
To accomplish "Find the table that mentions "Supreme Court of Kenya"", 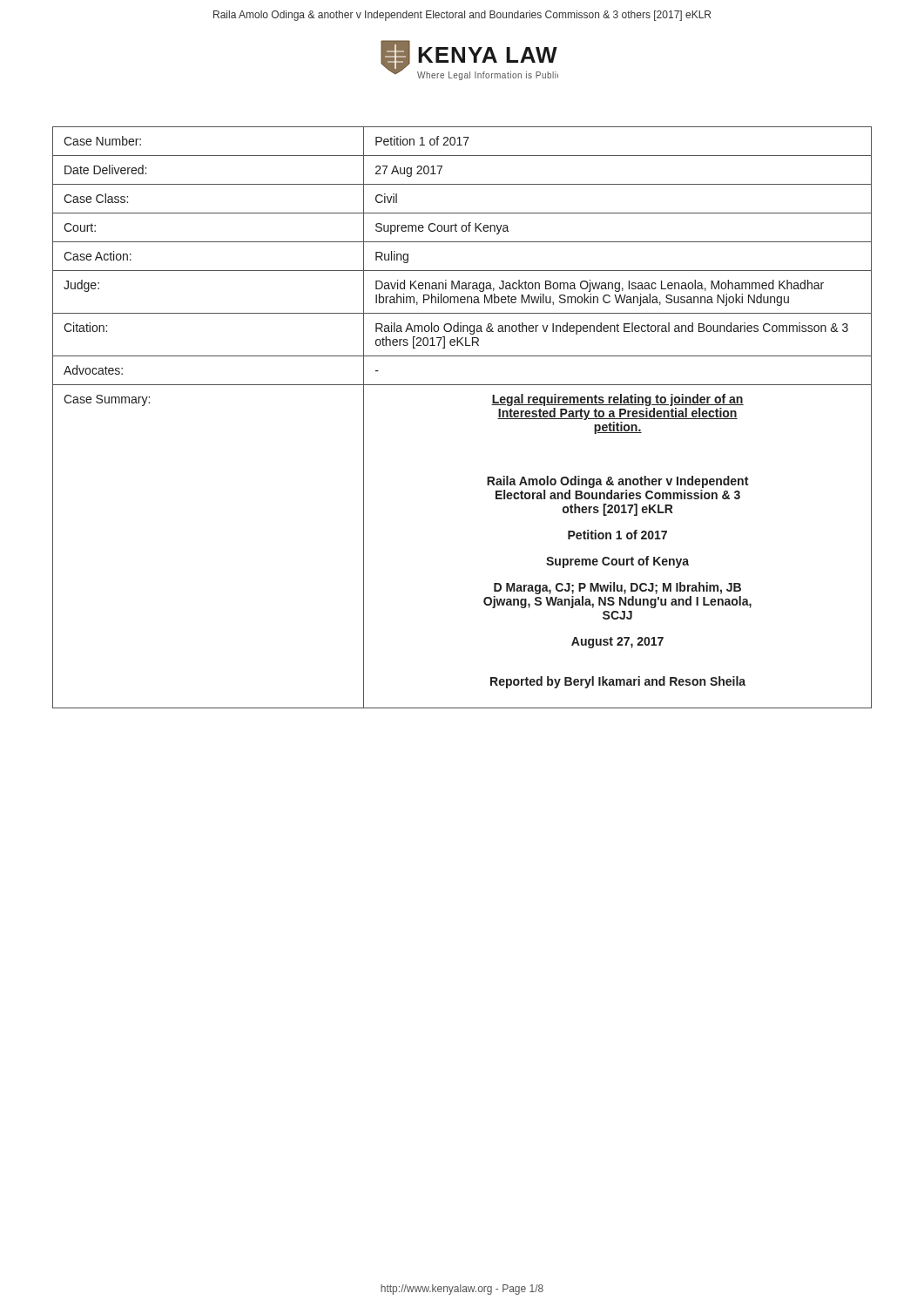I will (x=462, y=417).
